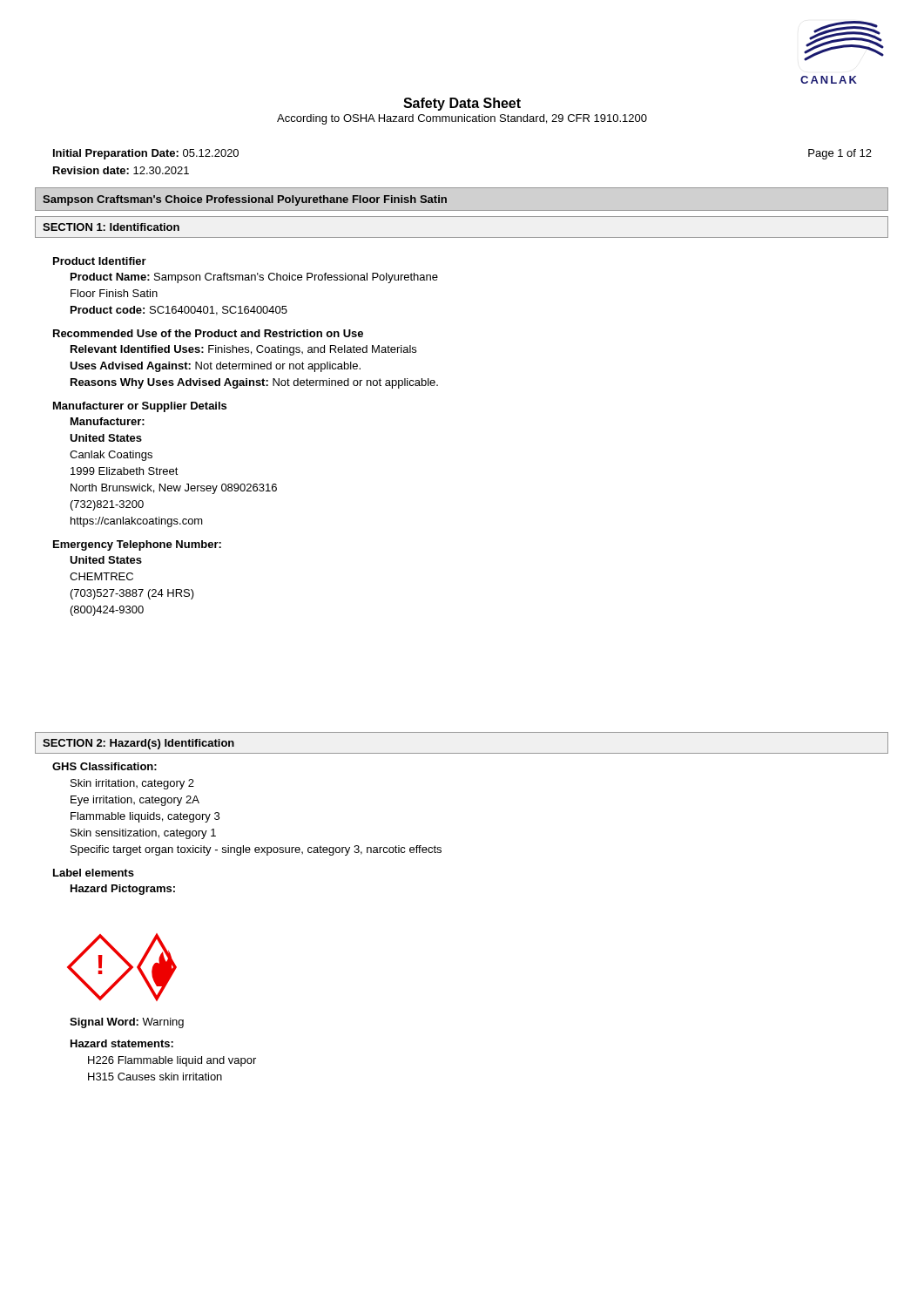Viewport: 924px width, 1307px height.
Task: Locate the section header that says "Sampson Craftsman's Choice Professional Polyurethane"
Action: click(x=245, y=199)
